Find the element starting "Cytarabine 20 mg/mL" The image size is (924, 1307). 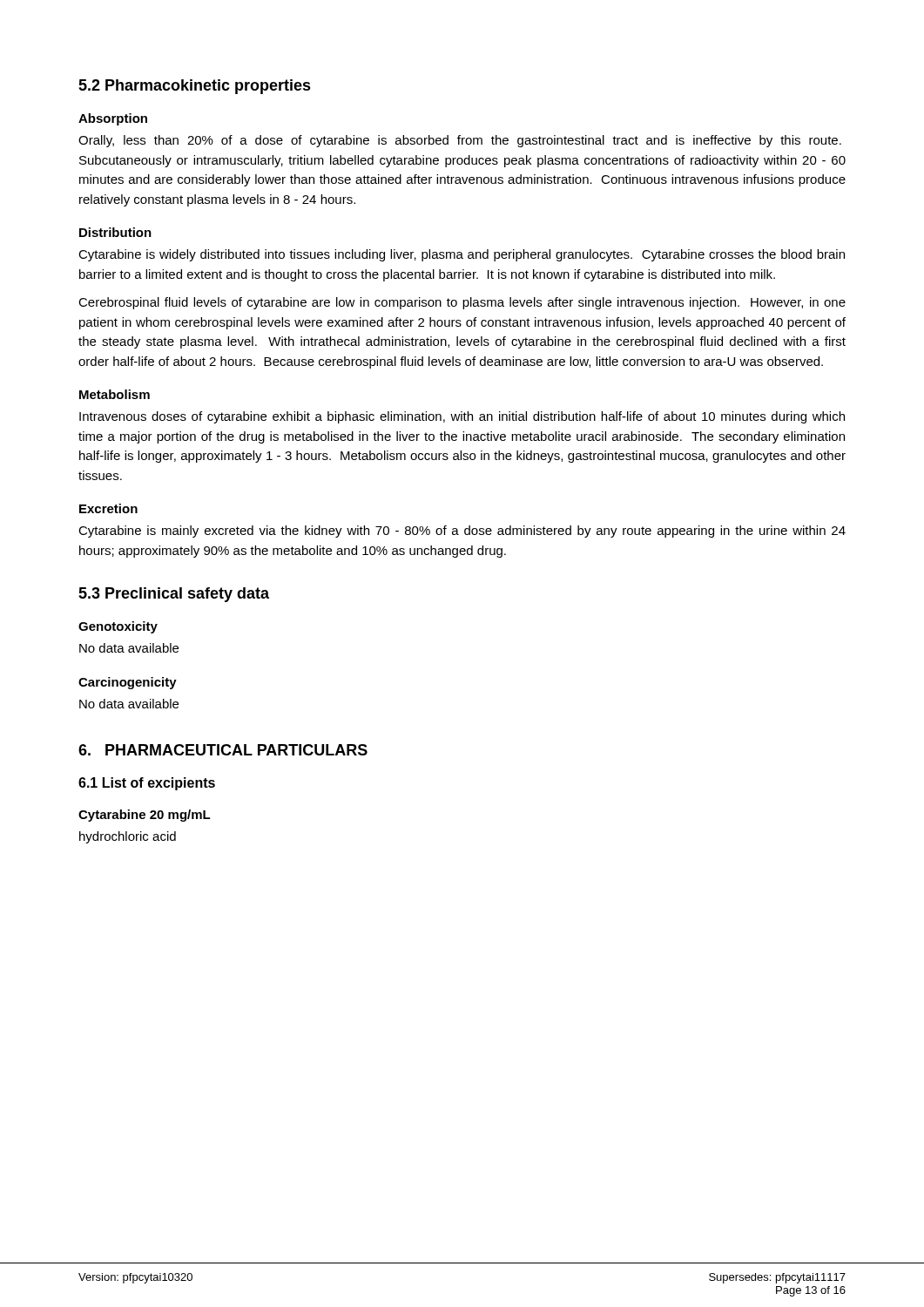pos(144,814)
